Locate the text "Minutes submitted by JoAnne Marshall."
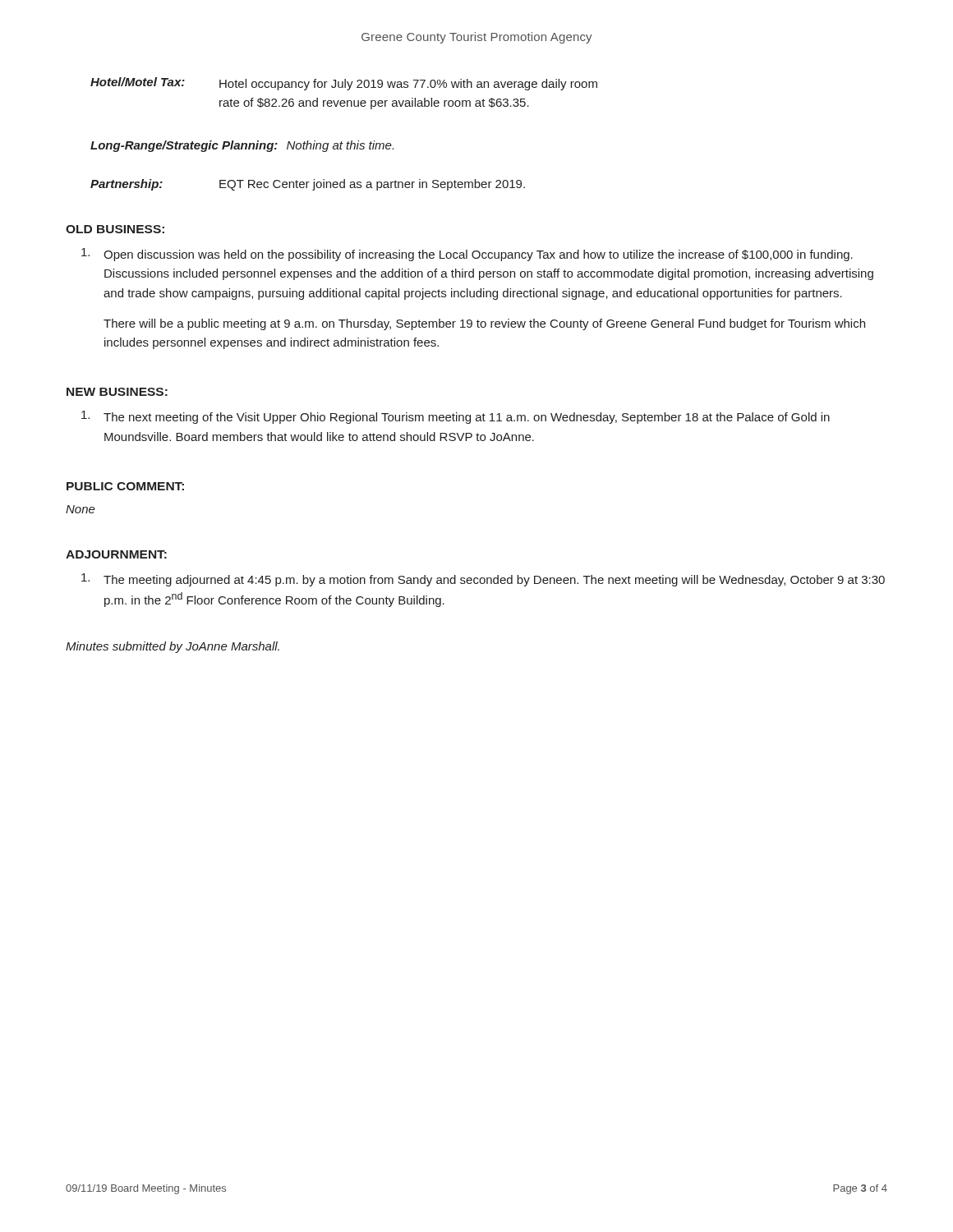The height and width of the screenshot is (1232, 953). 173,646
